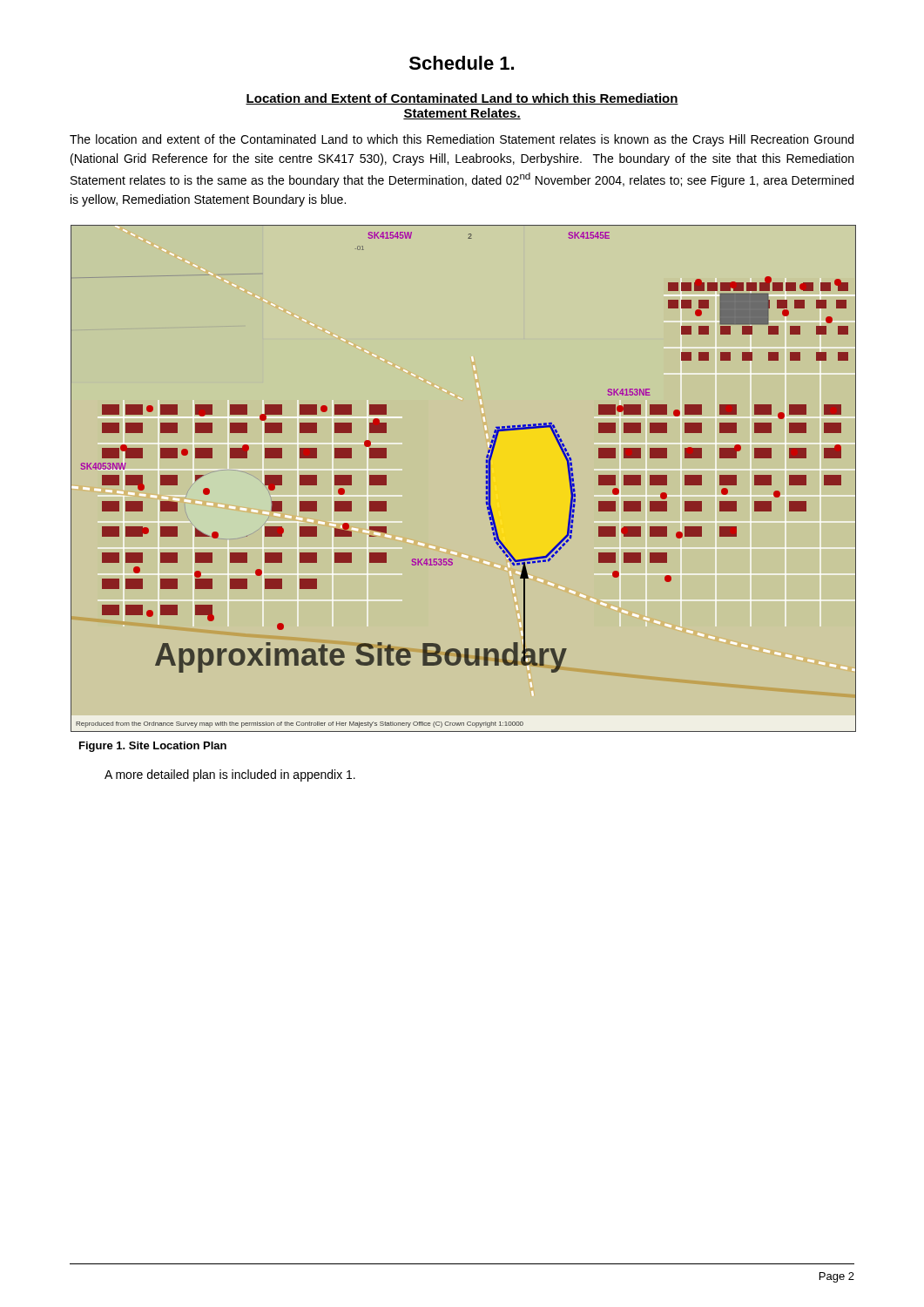Image resolution: width=924 pixels, height=1307 pixels.
Task: Find the block on this page that starts "A more detailed plan is included in"
Action: point(230,775)
